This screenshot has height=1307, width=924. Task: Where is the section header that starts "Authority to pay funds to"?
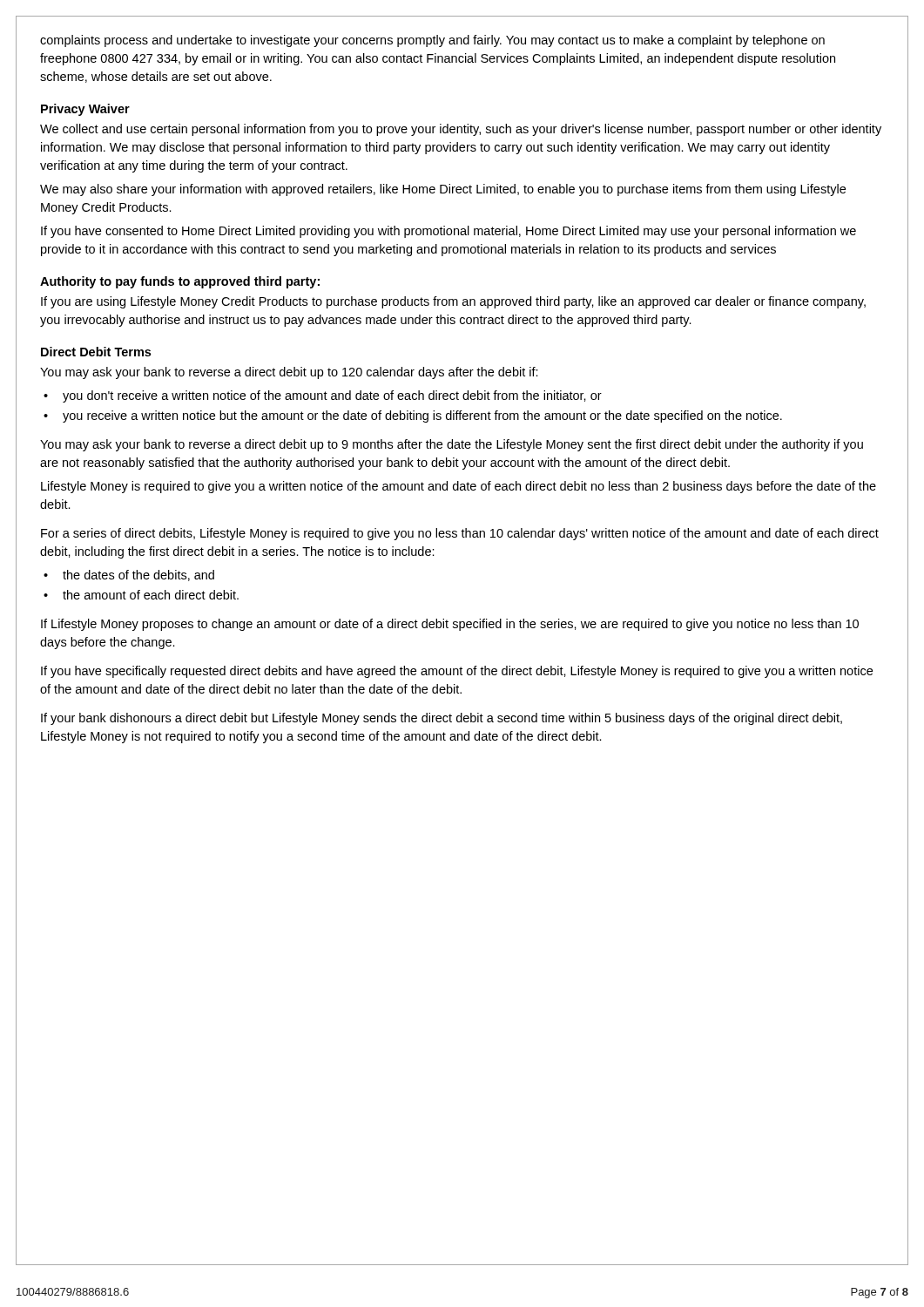click(180, 282)
